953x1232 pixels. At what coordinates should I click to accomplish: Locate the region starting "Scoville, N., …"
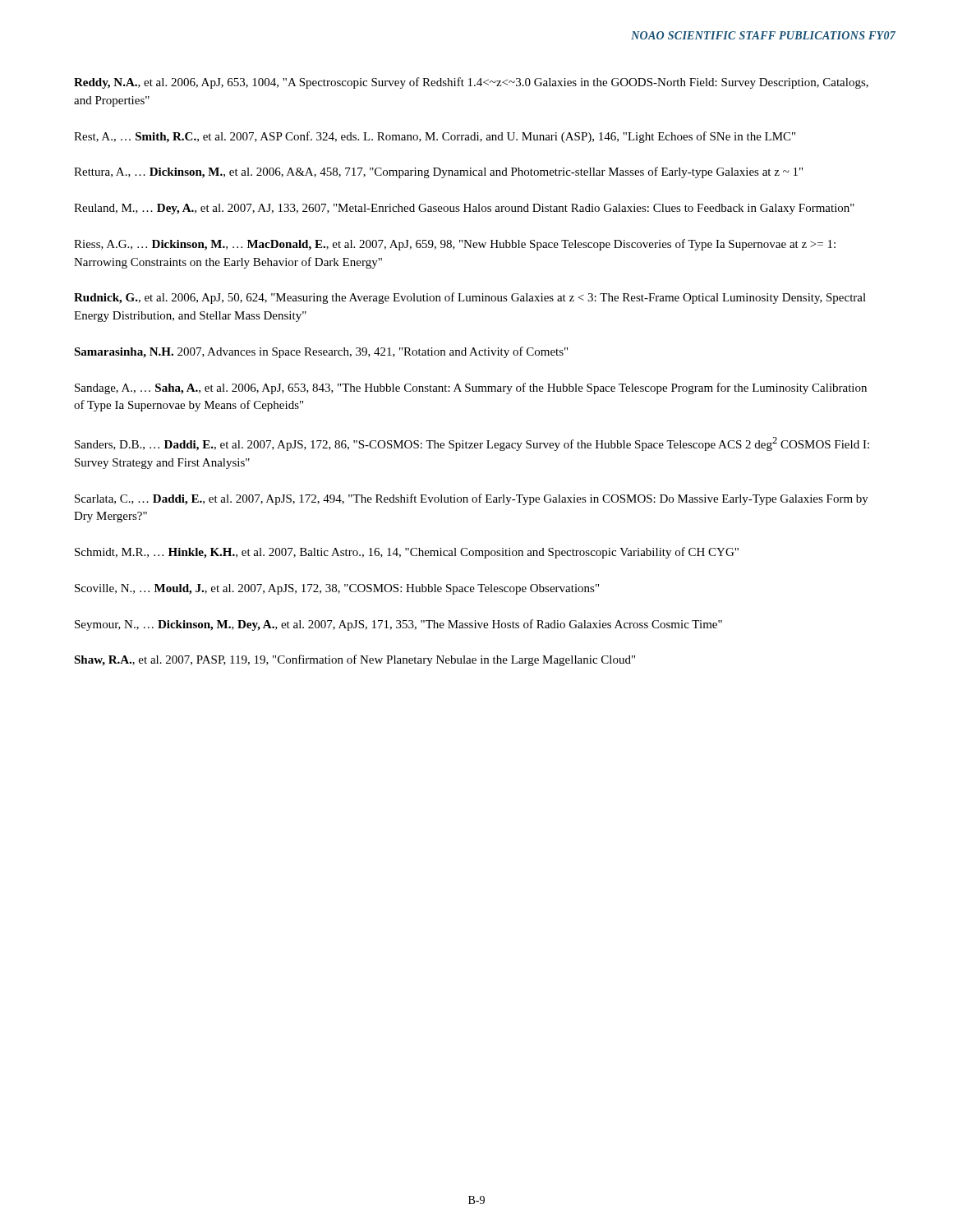pos(337,588)
